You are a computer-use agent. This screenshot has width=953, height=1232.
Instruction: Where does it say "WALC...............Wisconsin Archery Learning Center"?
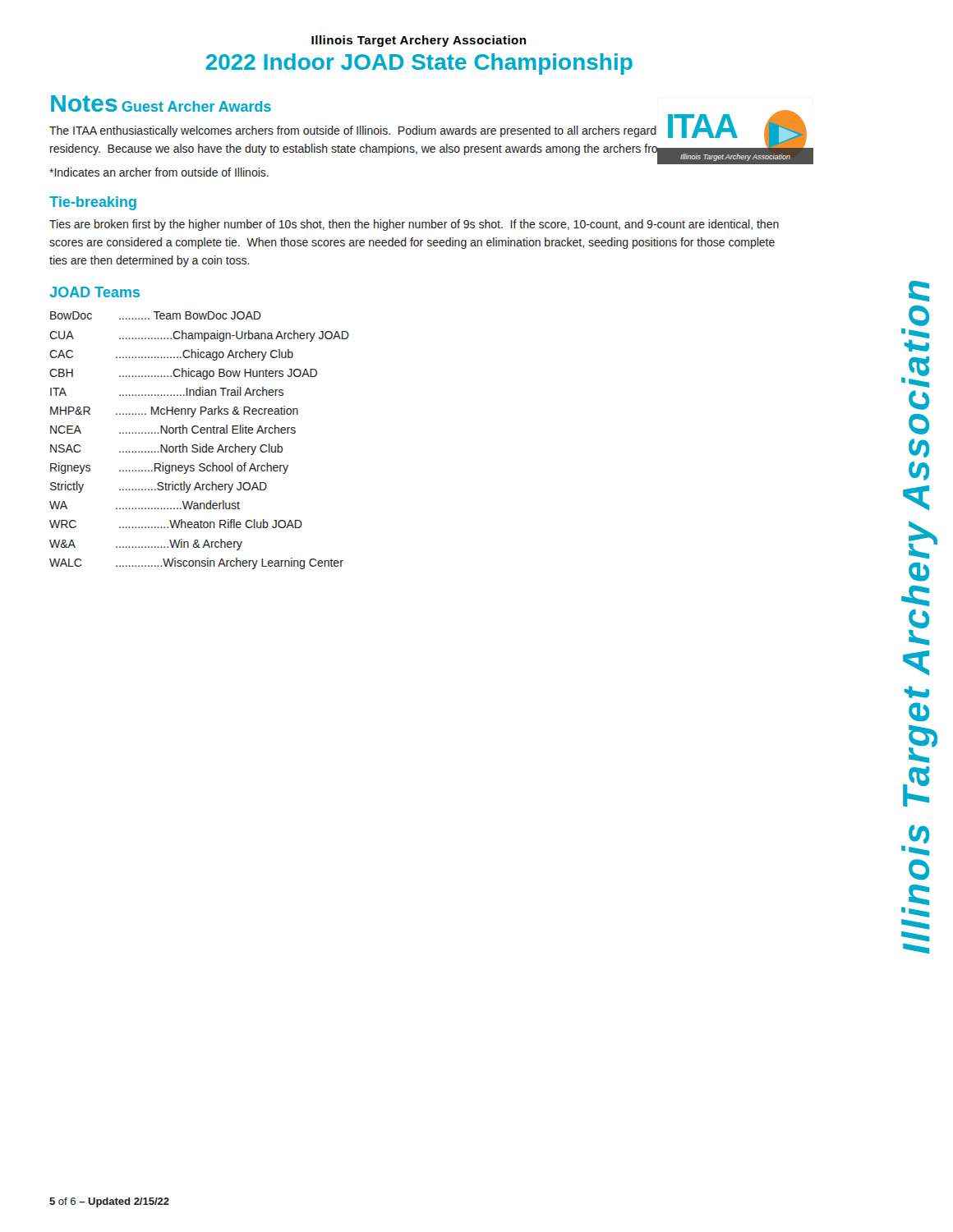point(196,562)
